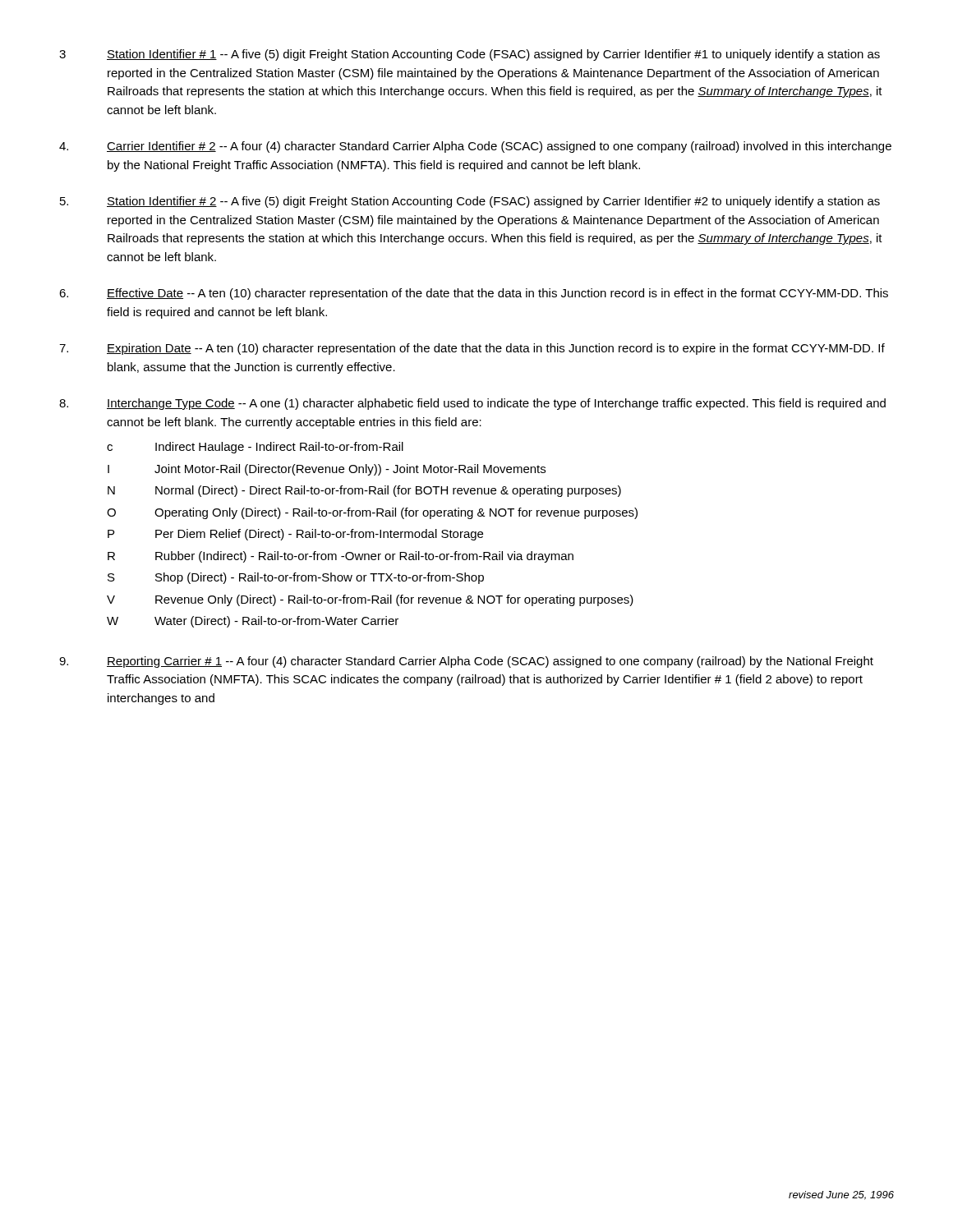
Task: Navigate to the block starting "3 Station Identifier # 1 --"
Action: tap(476, 82)
